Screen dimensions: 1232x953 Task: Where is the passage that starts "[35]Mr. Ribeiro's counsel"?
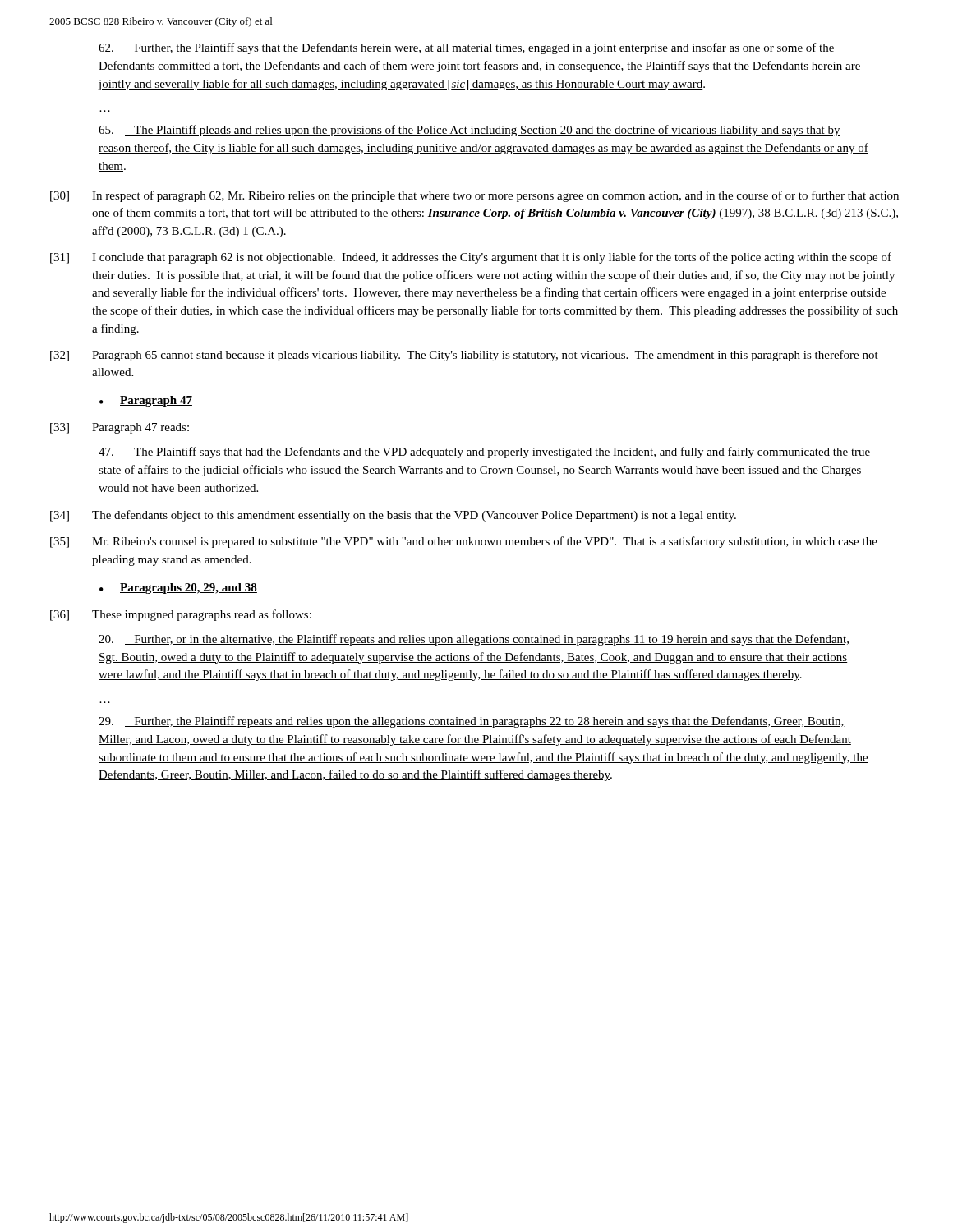[476, 551]
